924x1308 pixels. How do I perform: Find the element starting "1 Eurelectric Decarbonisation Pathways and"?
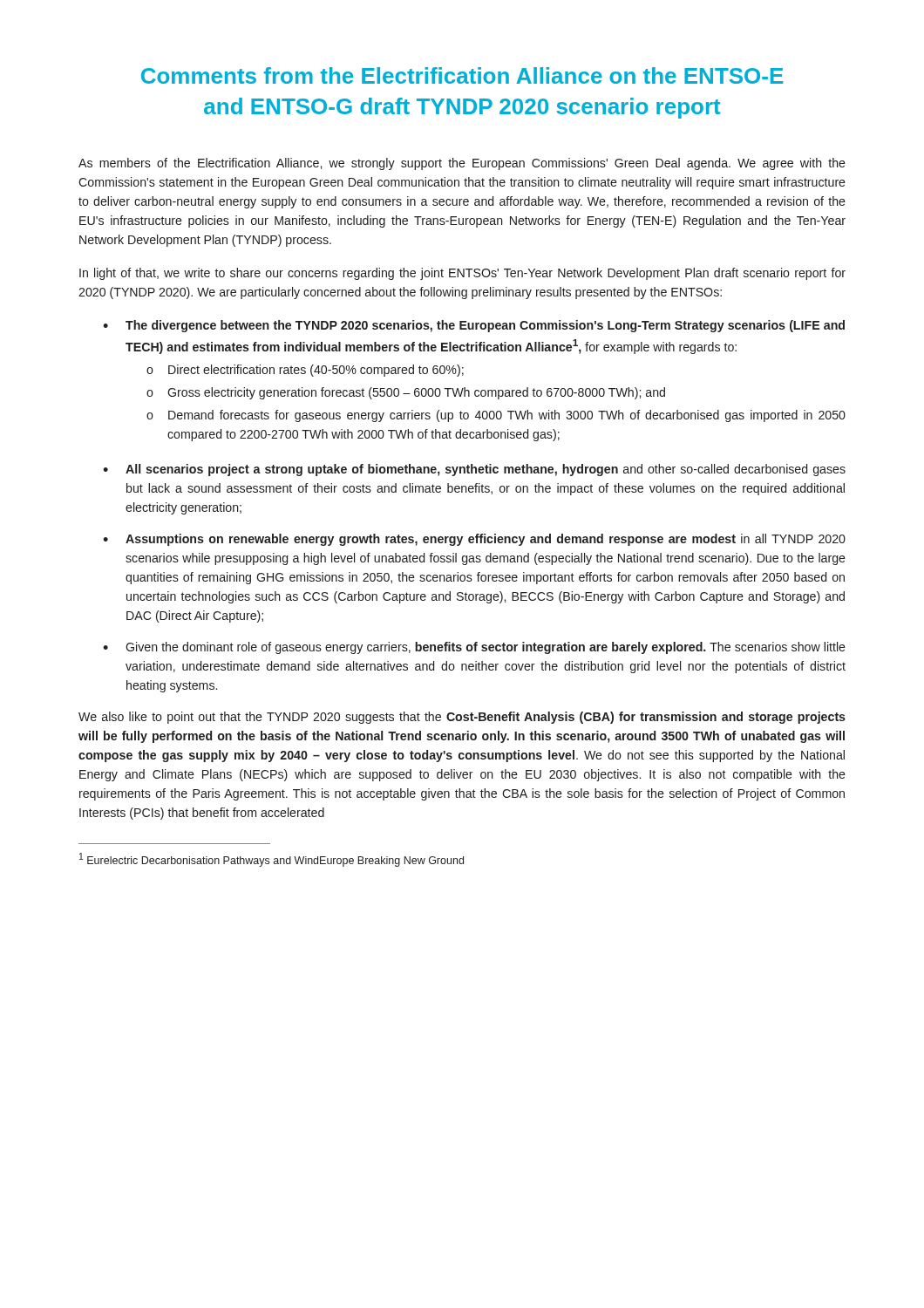pyautogui.click(x=271, y=859)
